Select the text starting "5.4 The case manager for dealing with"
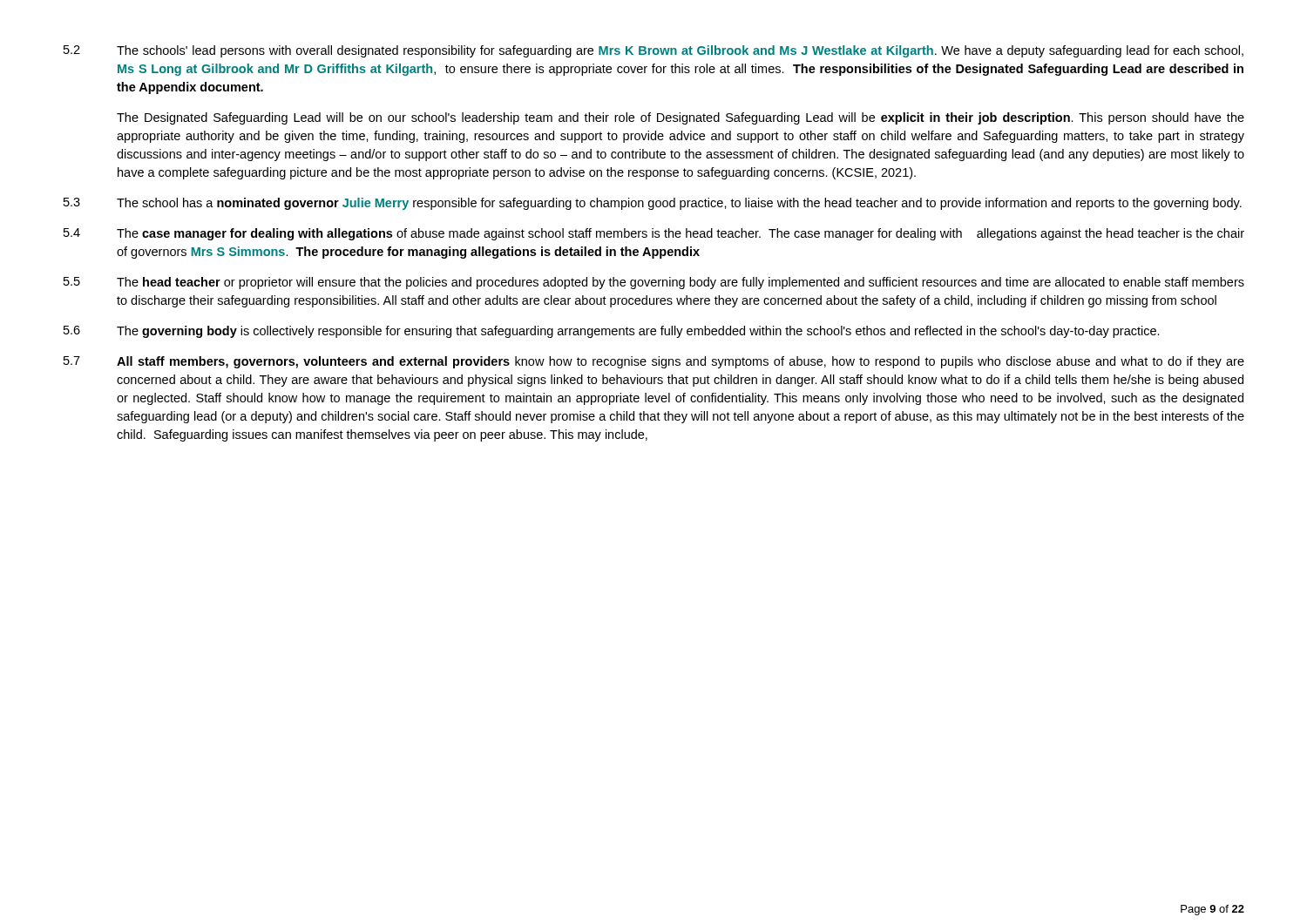 pyautogui.click(x=654, y=243)
